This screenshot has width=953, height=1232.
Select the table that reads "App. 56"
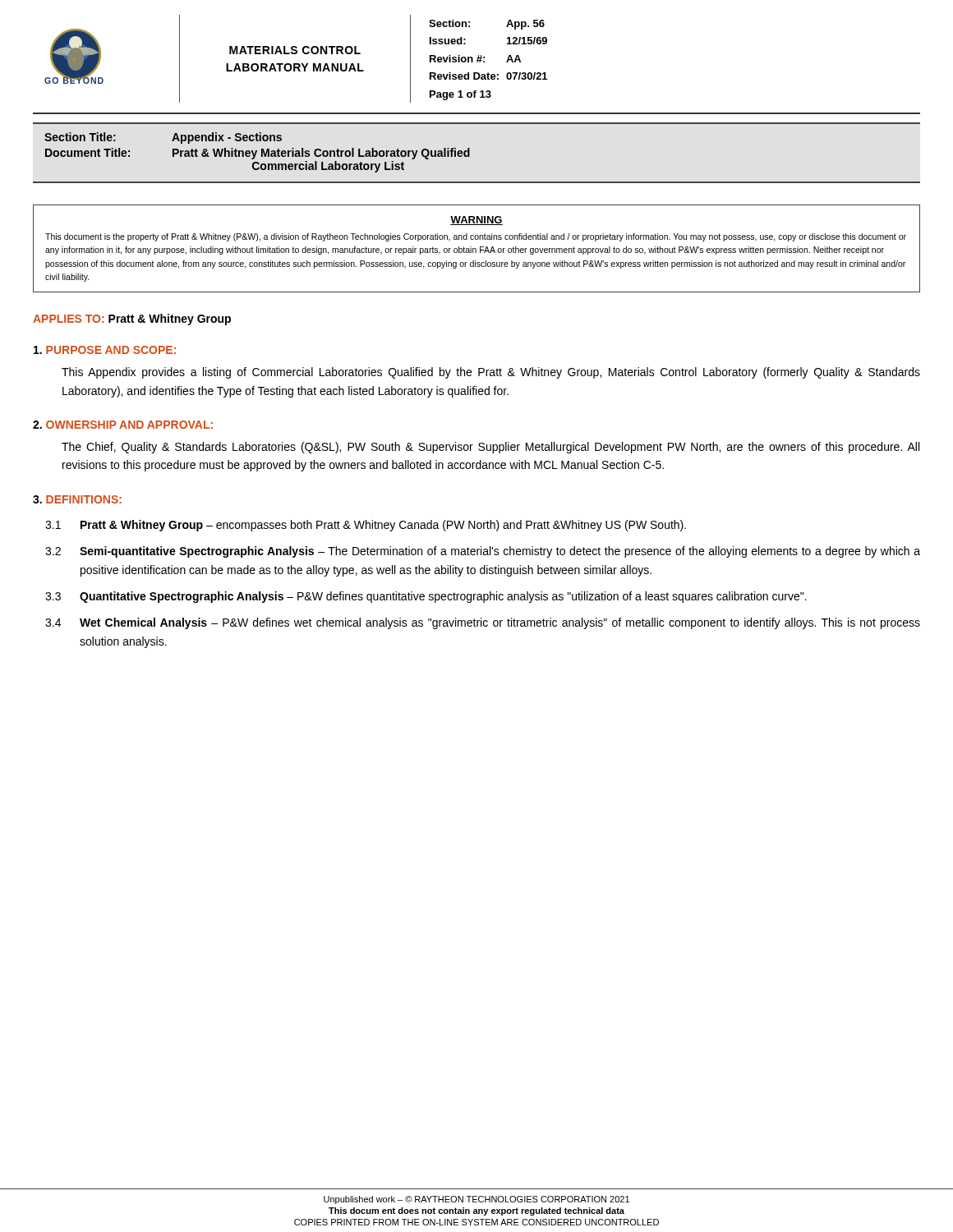pyautogui.click(x=482, y=59)
